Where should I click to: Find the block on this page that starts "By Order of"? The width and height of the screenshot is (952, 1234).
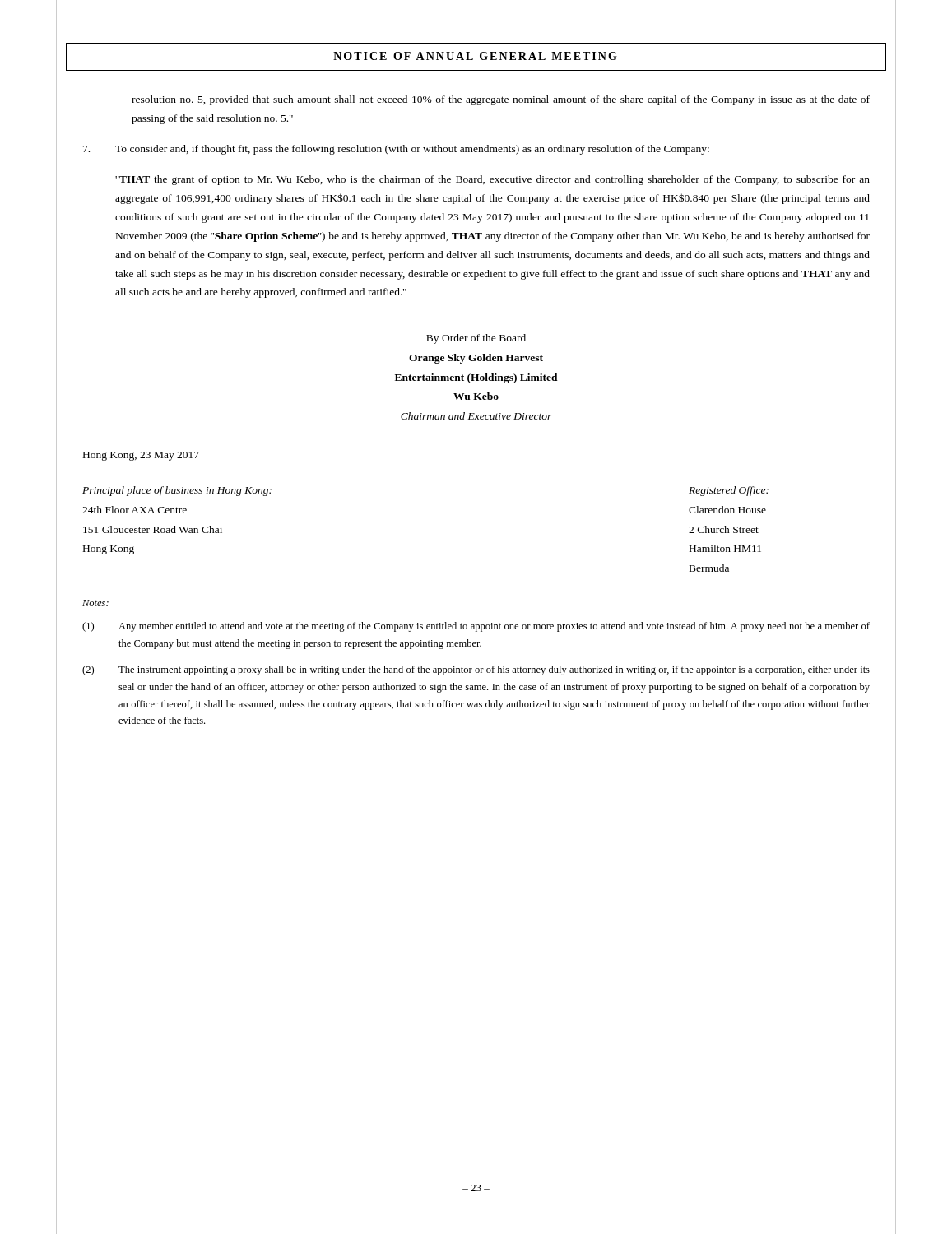tap(476, 377)
